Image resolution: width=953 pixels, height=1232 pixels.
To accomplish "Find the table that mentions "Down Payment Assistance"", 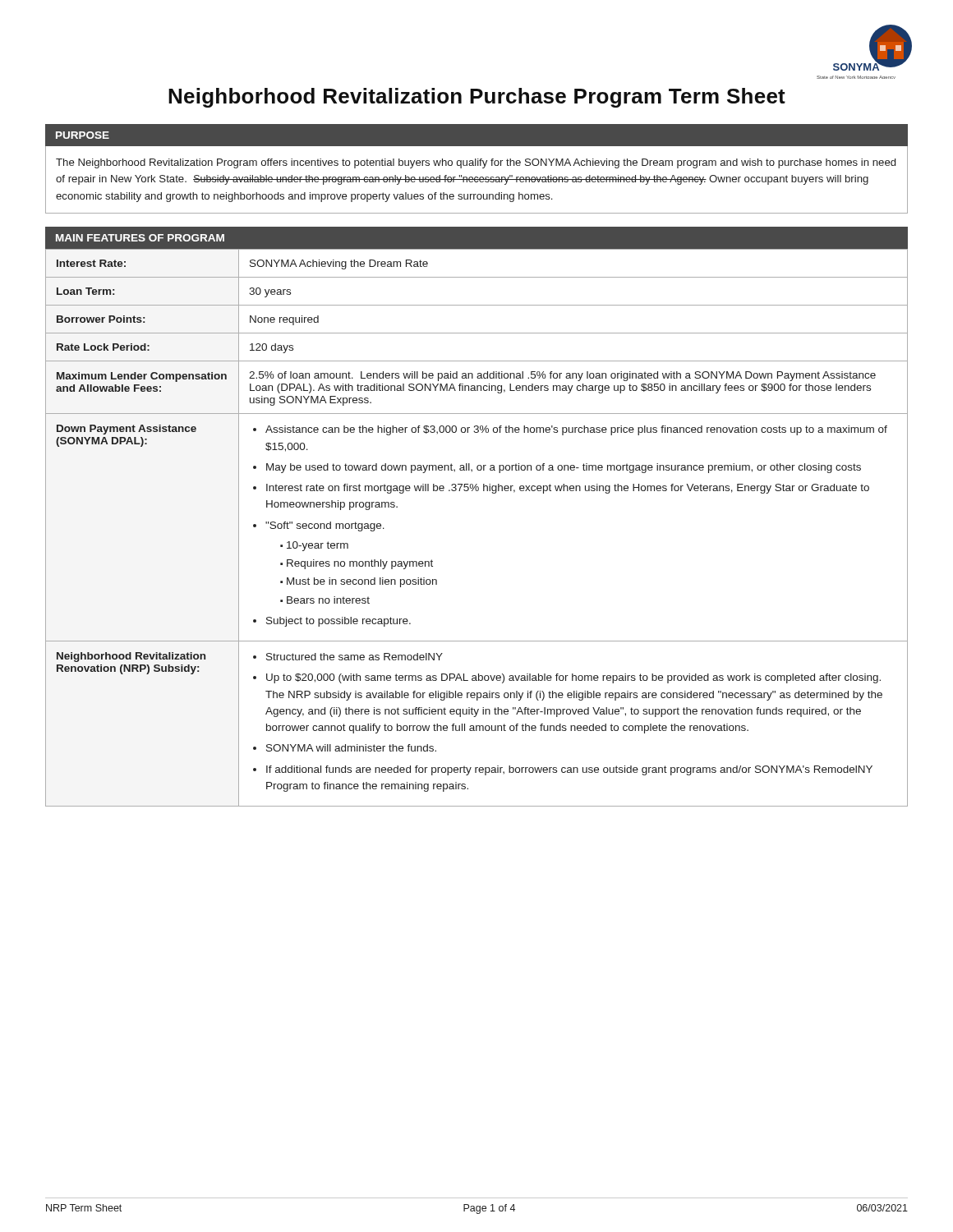I will coord(476,528).
